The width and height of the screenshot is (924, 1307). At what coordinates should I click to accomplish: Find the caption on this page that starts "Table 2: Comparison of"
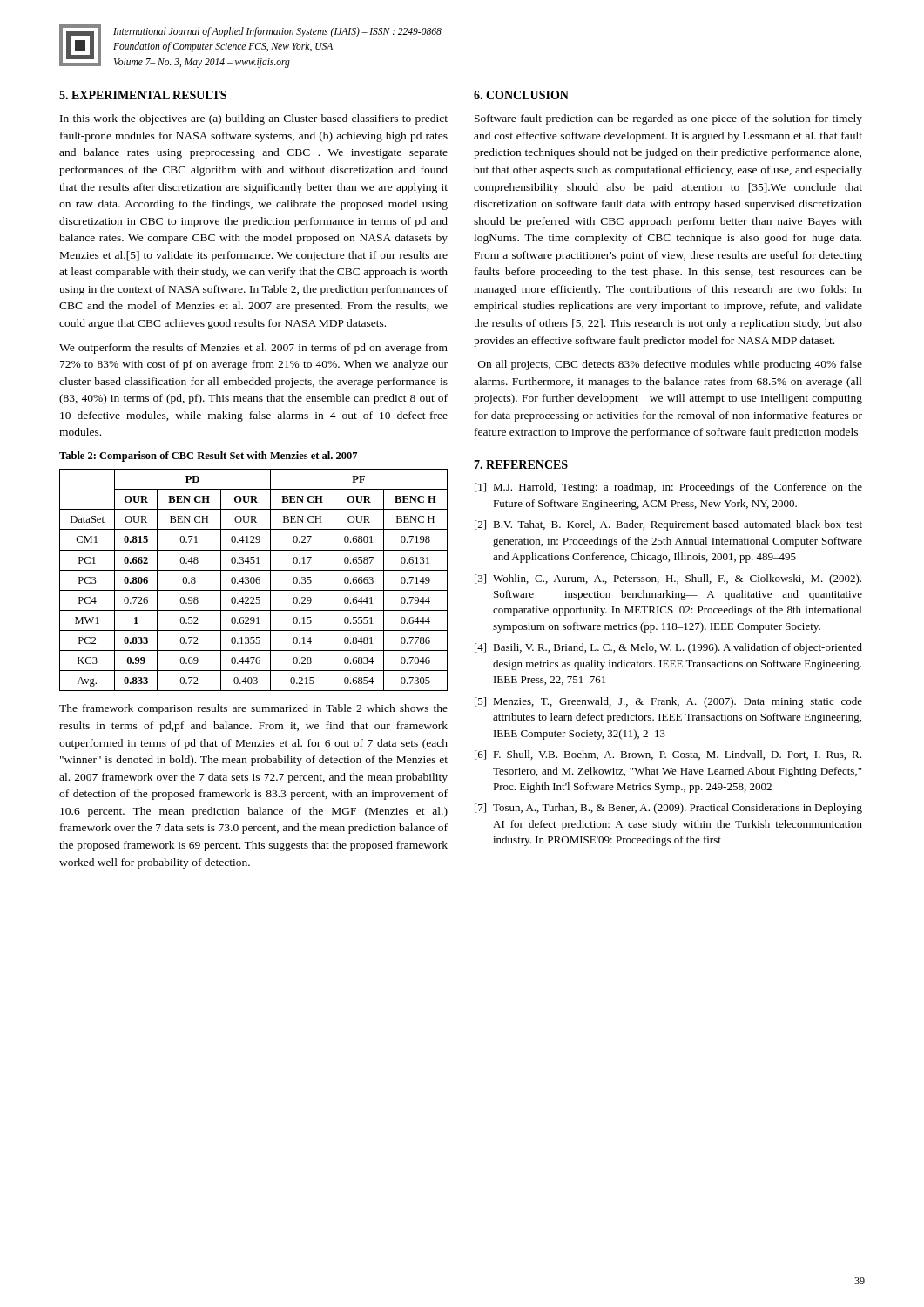point(208,456)
